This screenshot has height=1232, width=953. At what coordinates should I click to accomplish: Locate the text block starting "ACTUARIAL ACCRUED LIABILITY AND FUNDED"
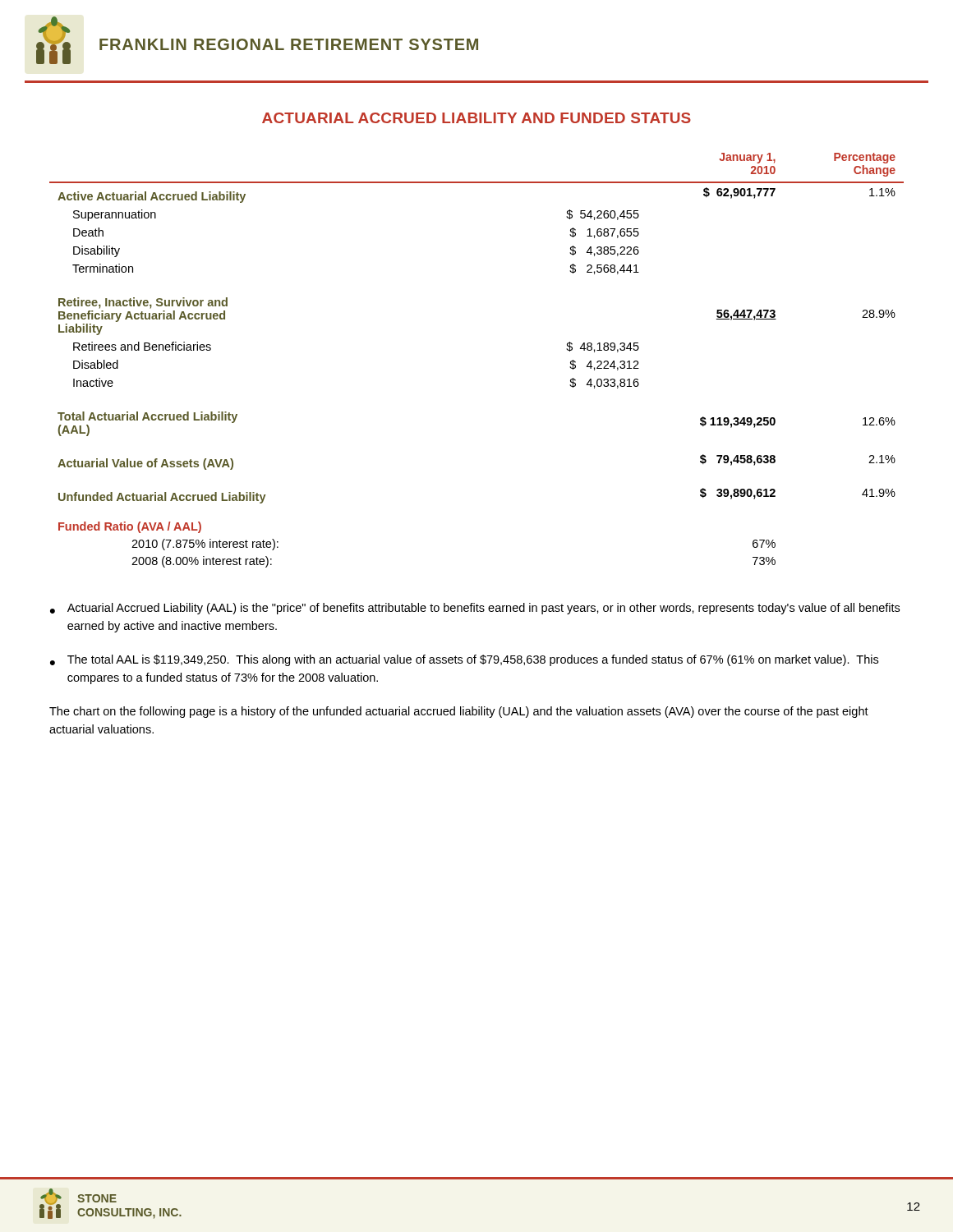pos(476,118)
